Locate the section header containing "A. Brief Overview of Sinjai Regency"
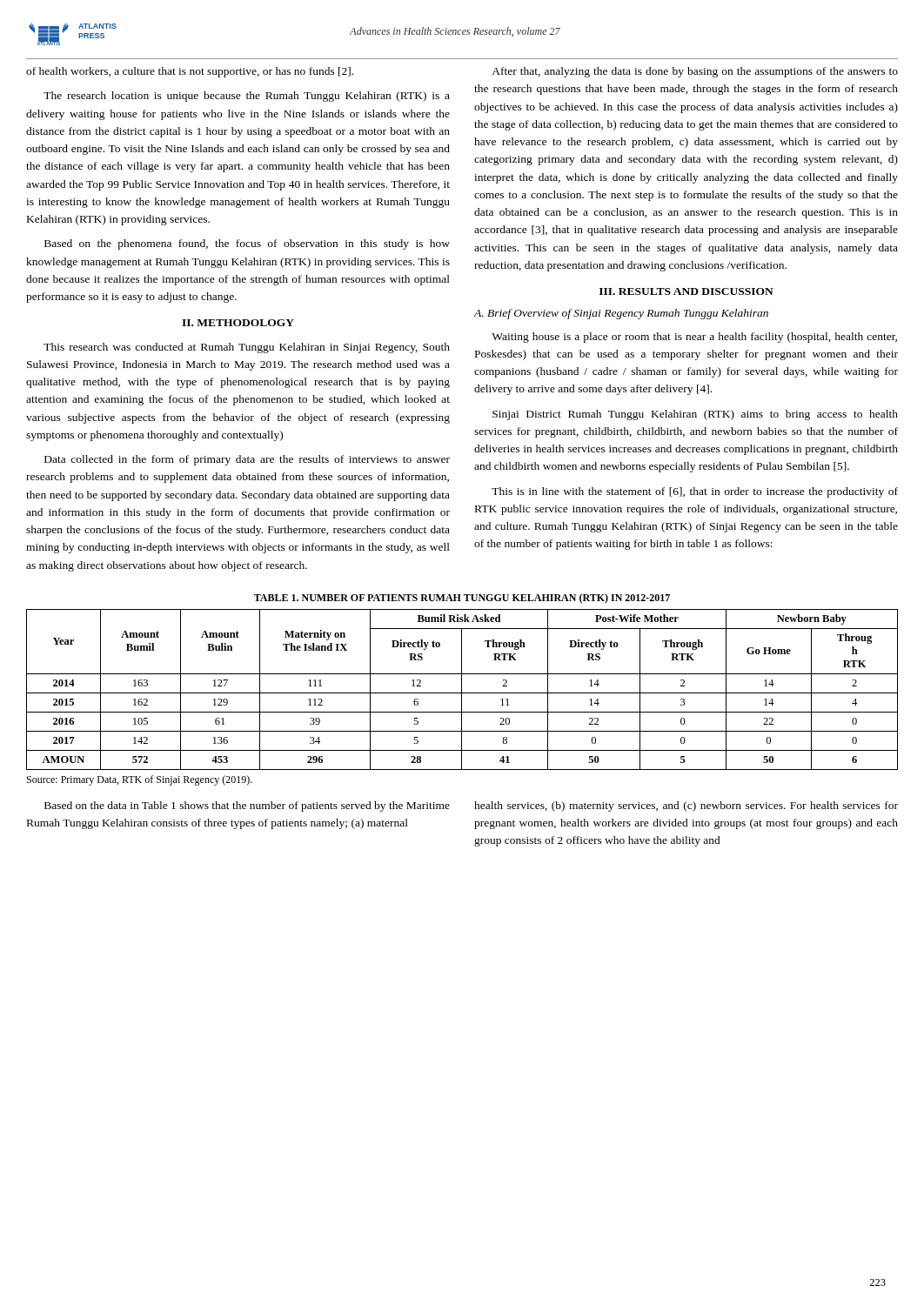The width and height of the screenshot is (924, 1305). (x=621, y=313)
